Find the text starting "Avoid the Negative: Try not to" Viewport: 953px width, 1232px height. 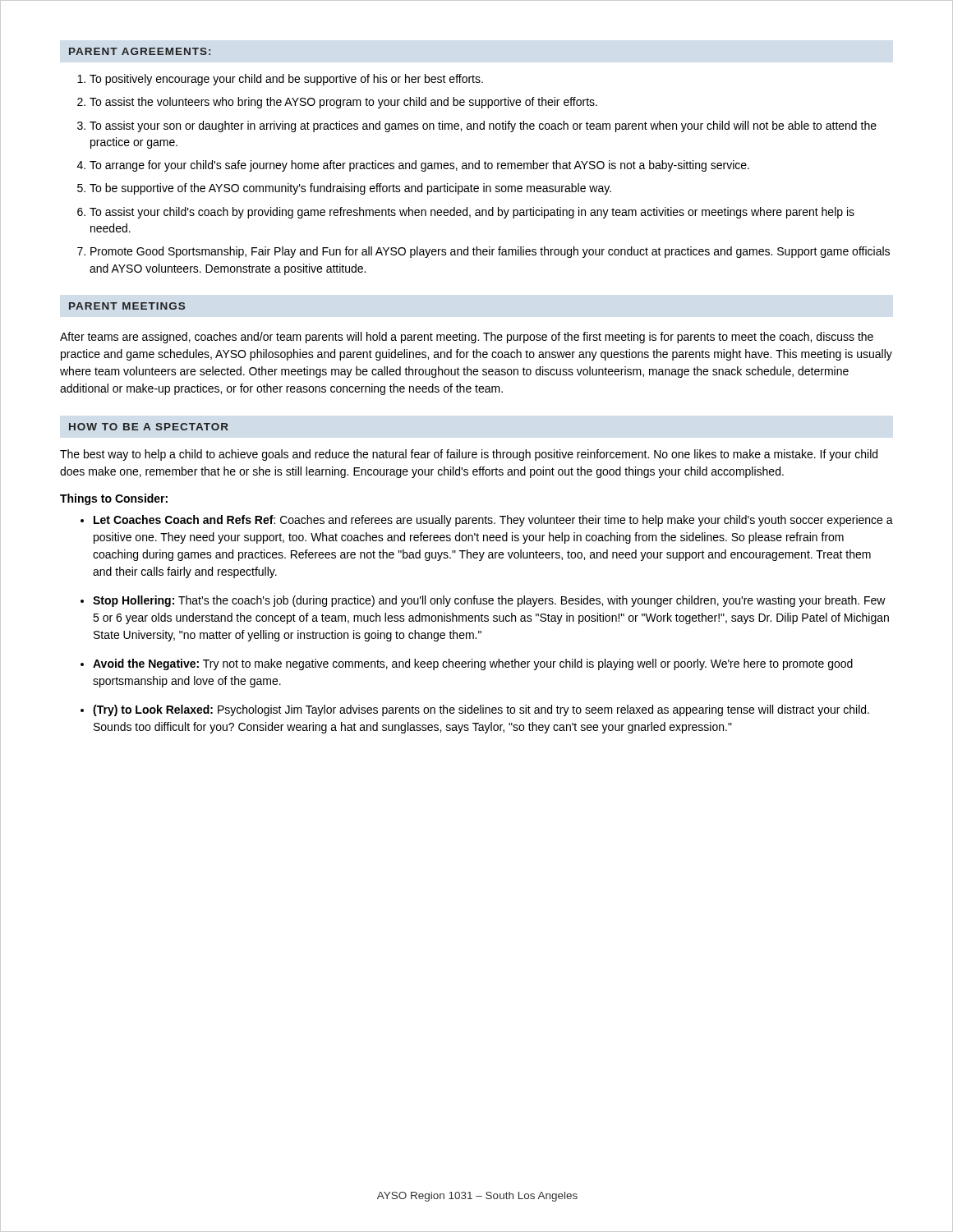[473, 672]
